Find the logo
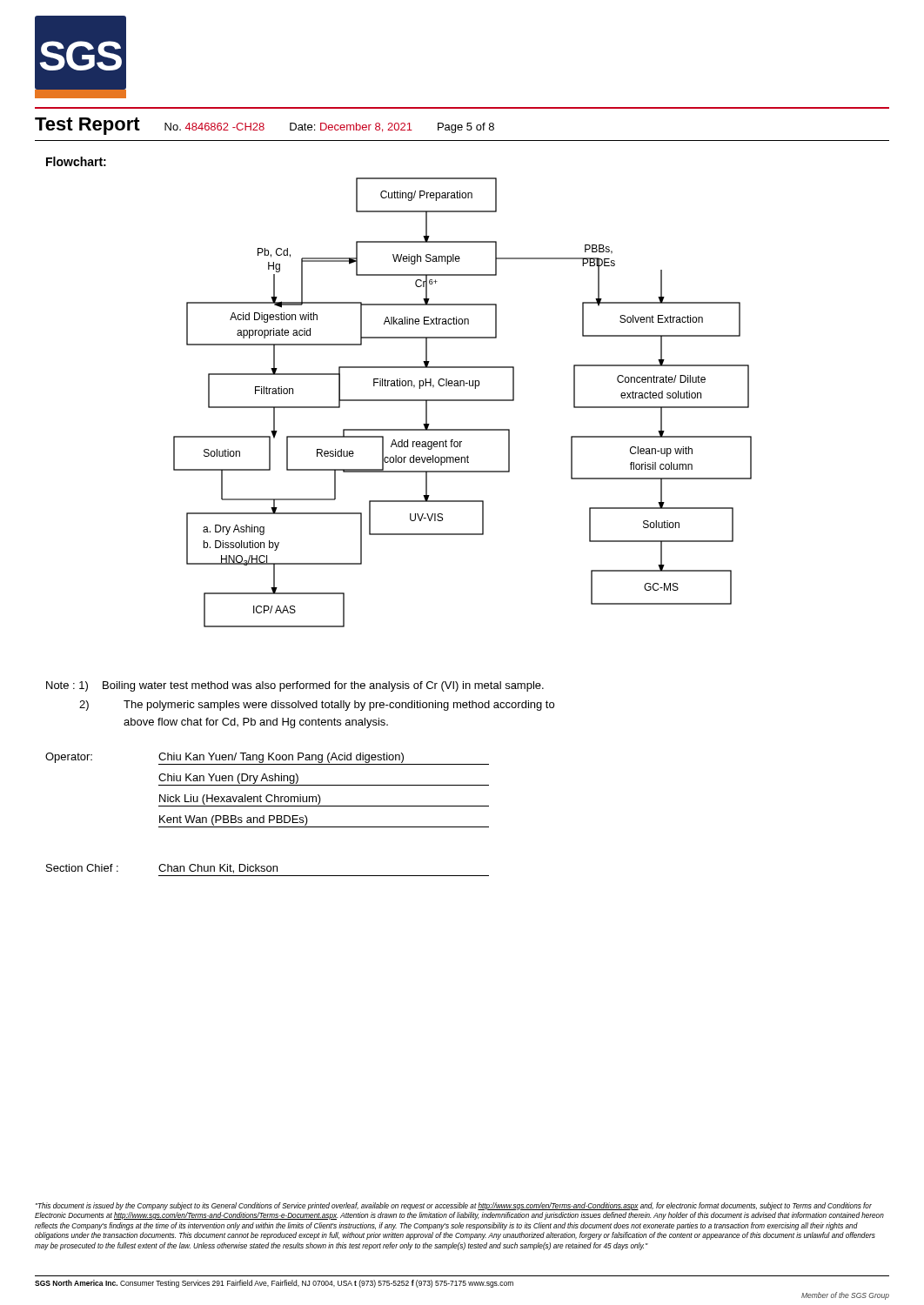924x1305 pixels. click(x=80, y=57)
